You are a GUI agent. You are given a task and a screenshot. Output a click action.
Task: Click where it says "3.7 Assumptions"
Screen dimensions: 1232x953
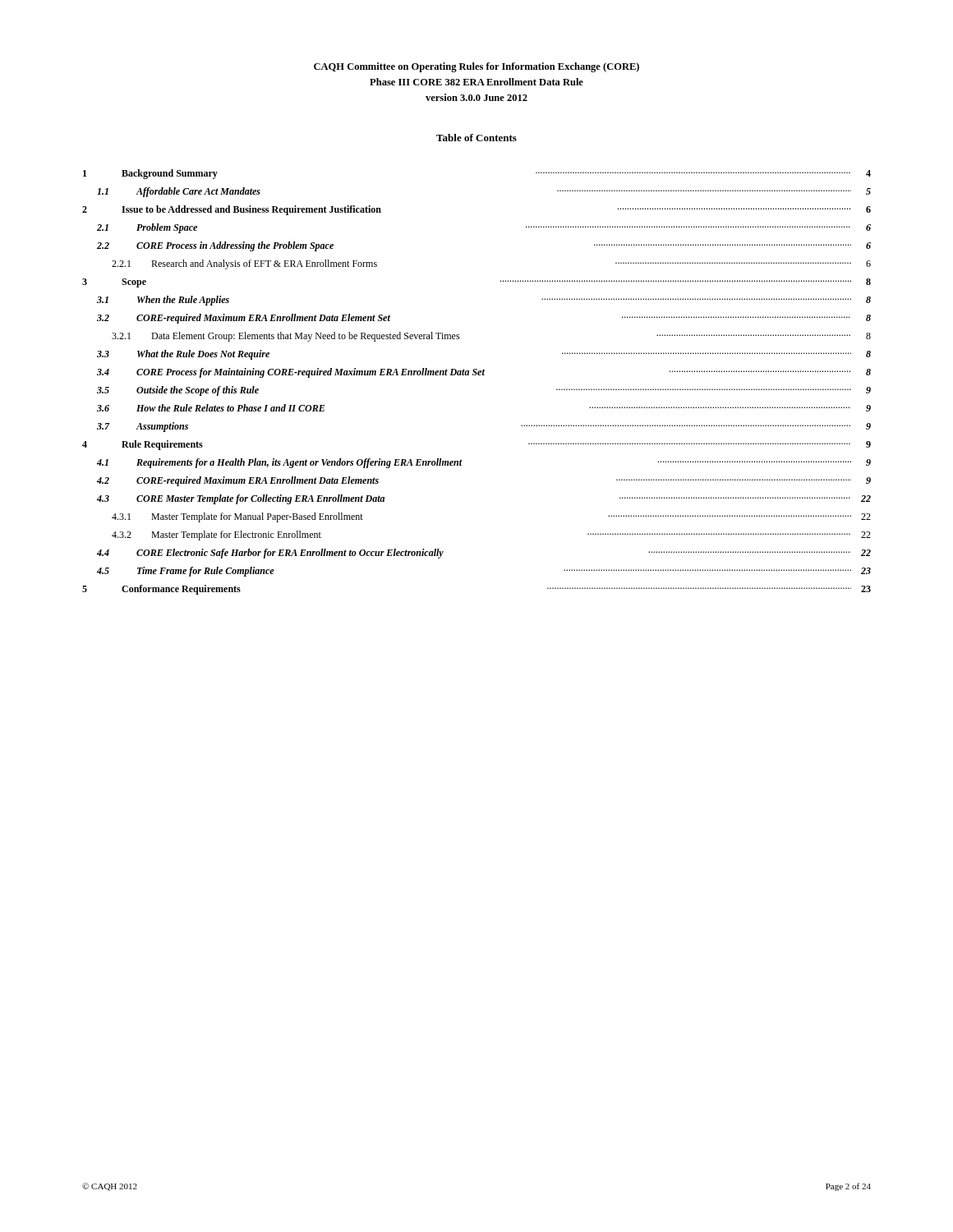pos(167,427)
